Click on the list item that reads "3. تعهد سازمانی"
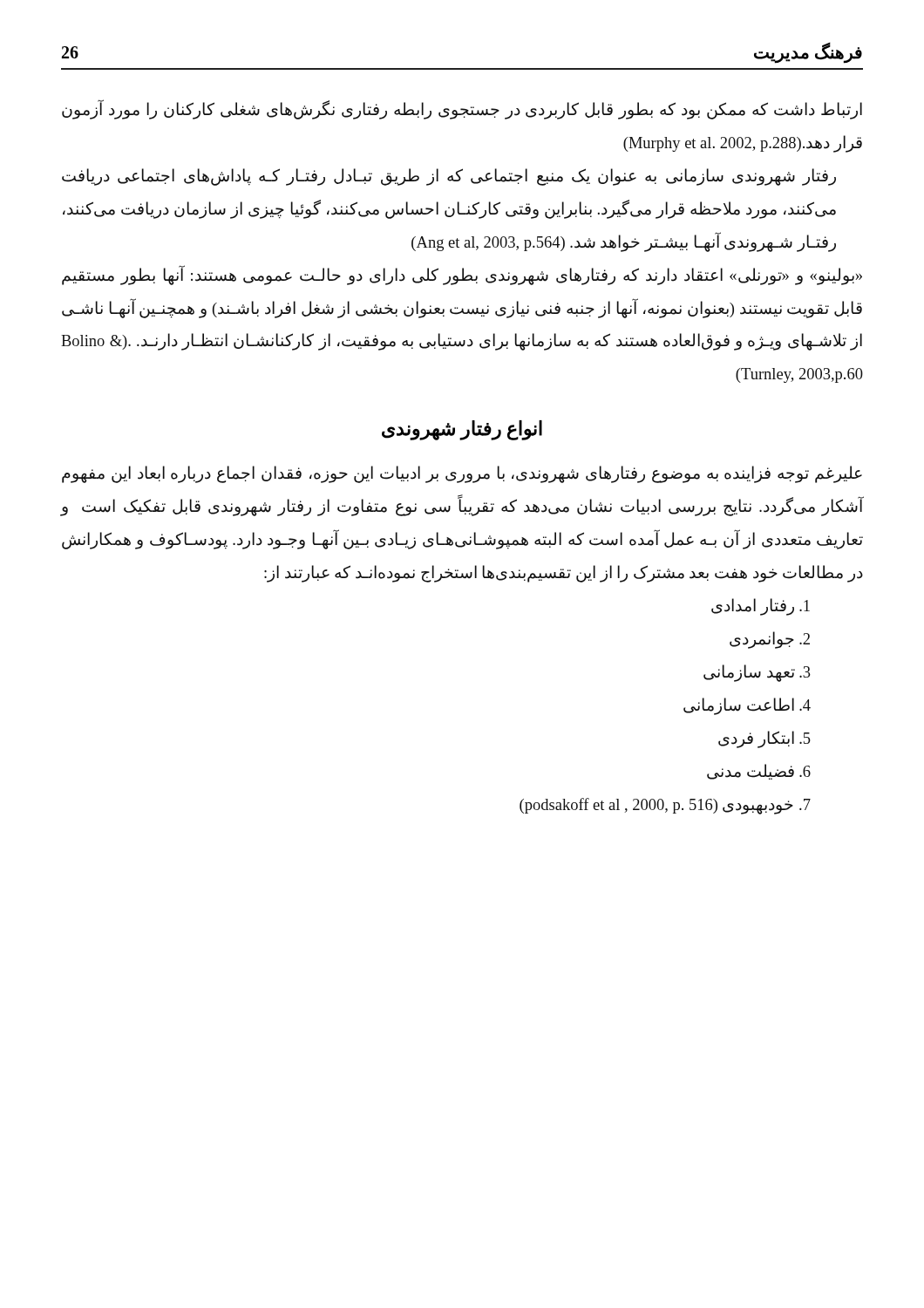Viewport: 924px width, 1308px height. pos(757,672)
